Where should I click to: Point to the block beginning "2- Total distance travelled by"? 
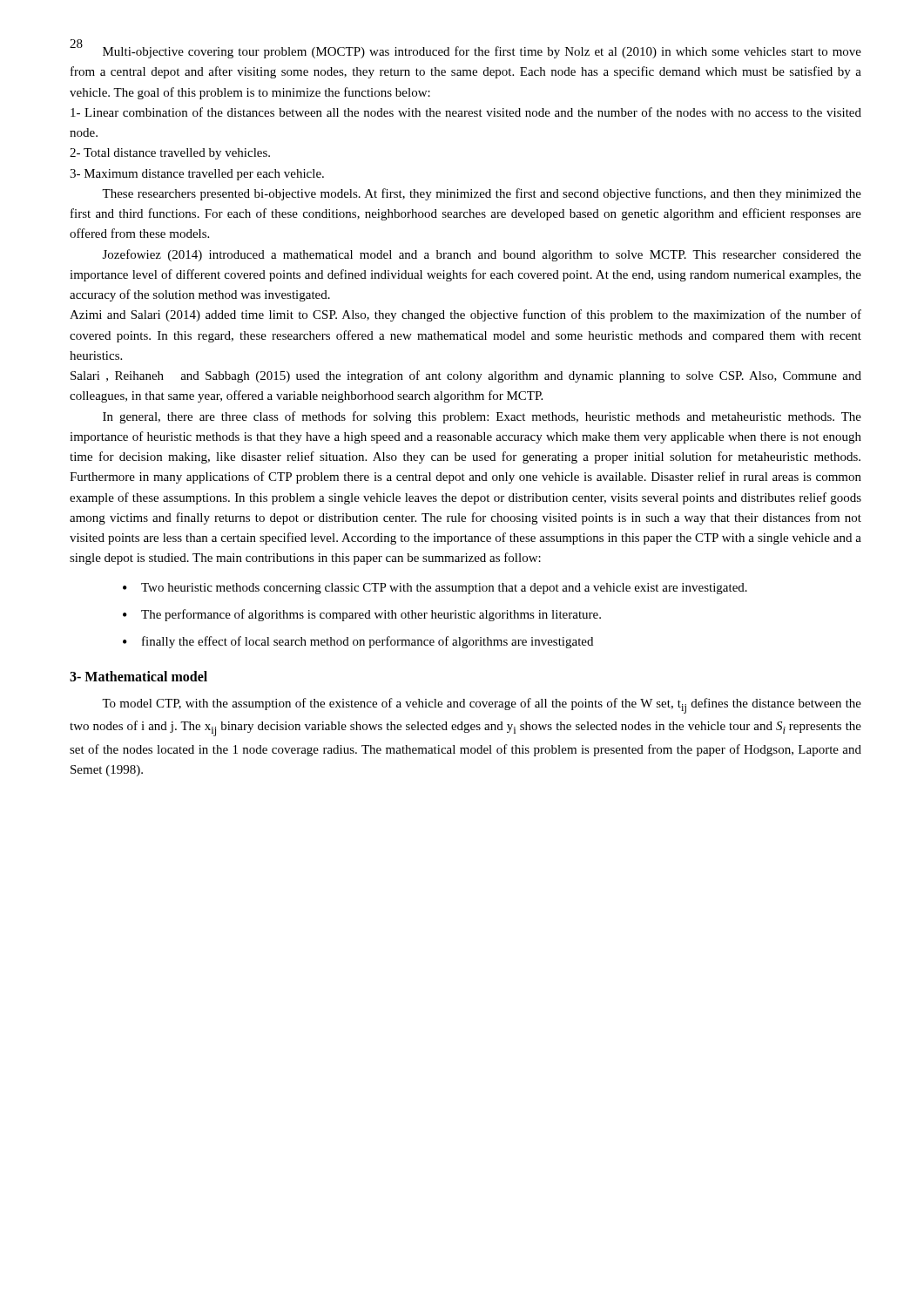170,154
